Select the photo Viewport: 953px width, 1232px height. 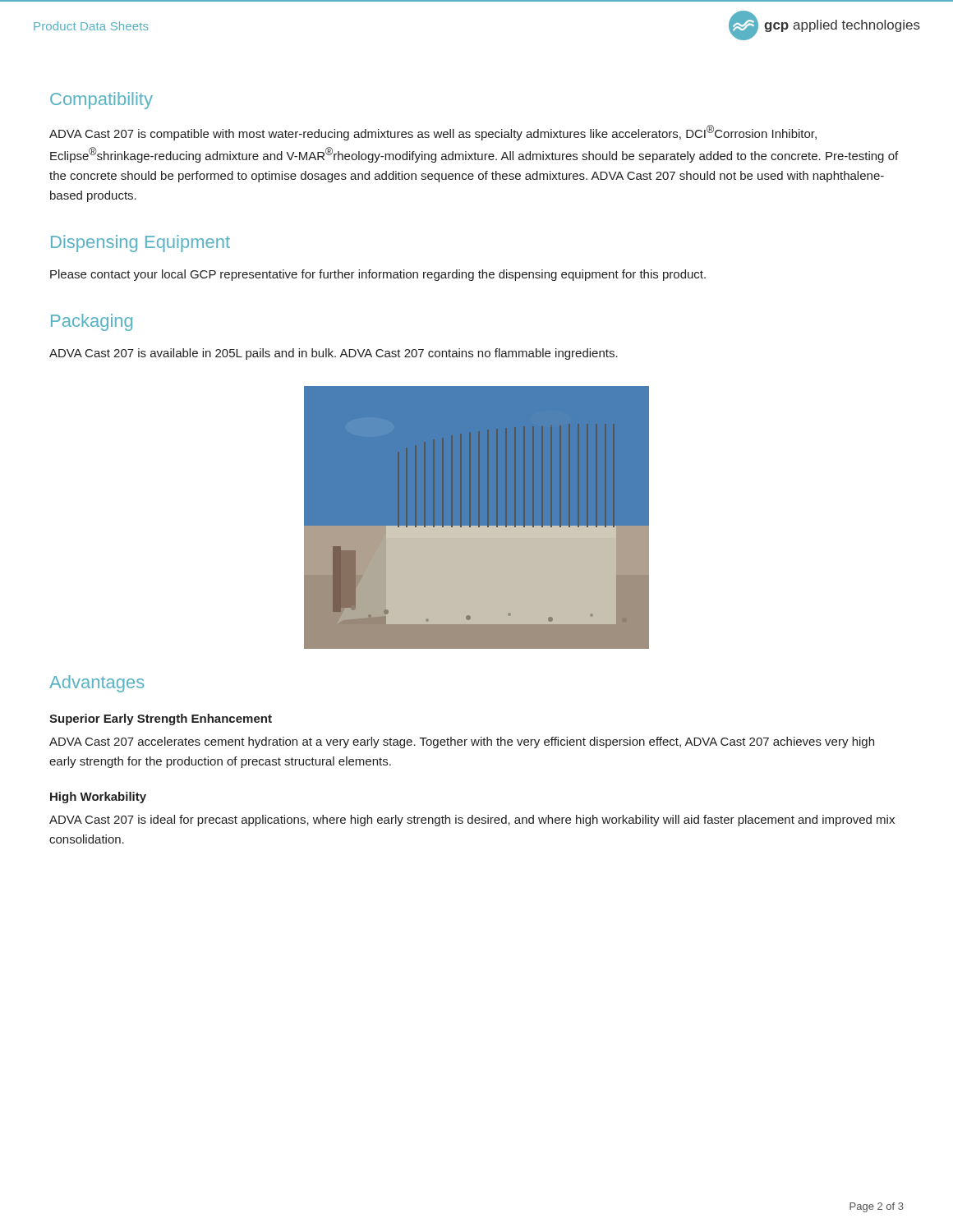coord(476,517)
